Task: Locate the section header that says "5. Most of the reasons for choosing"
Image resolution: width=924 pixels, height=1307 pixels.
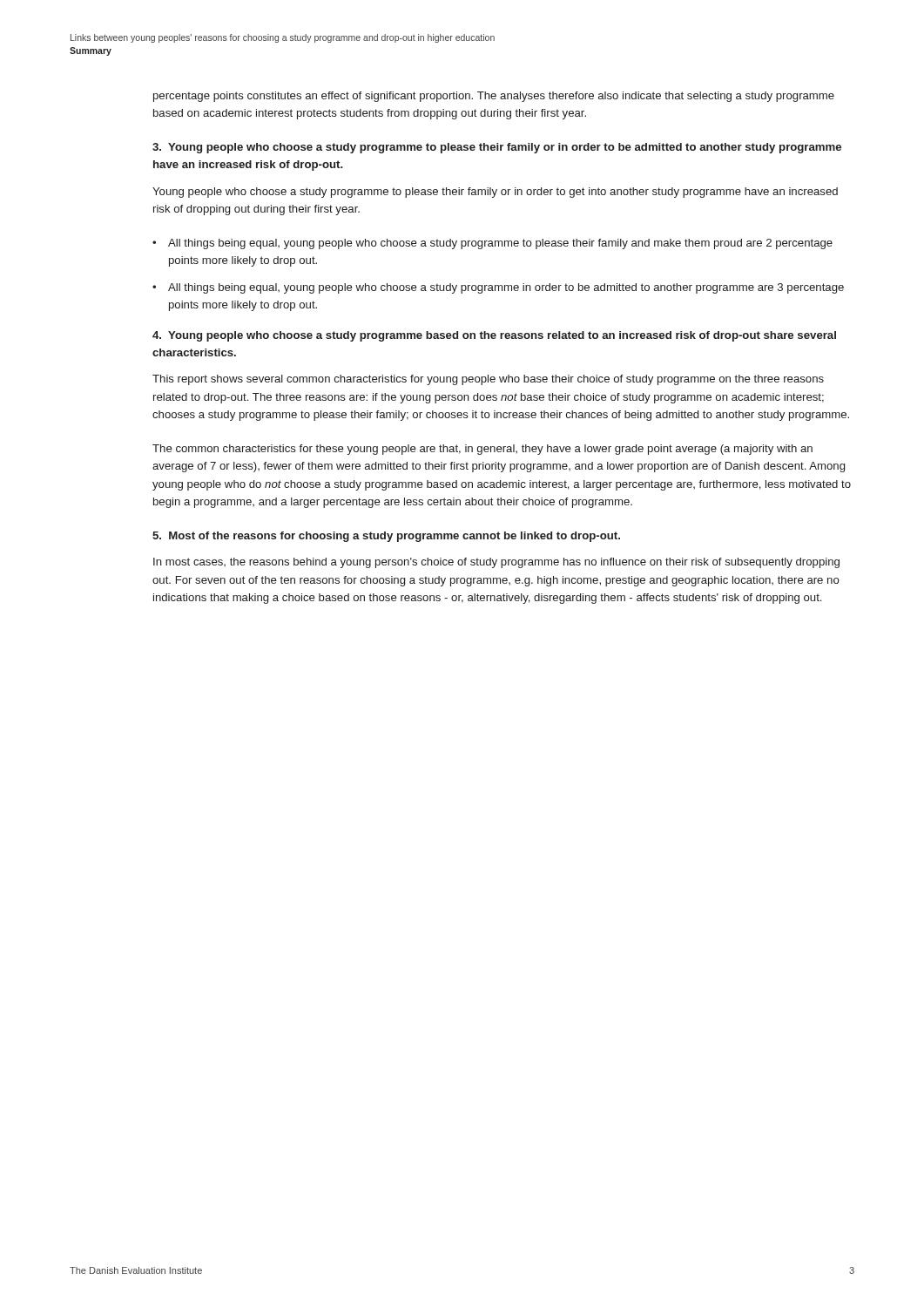Action: pyautogui.click(x=387, y=535)
